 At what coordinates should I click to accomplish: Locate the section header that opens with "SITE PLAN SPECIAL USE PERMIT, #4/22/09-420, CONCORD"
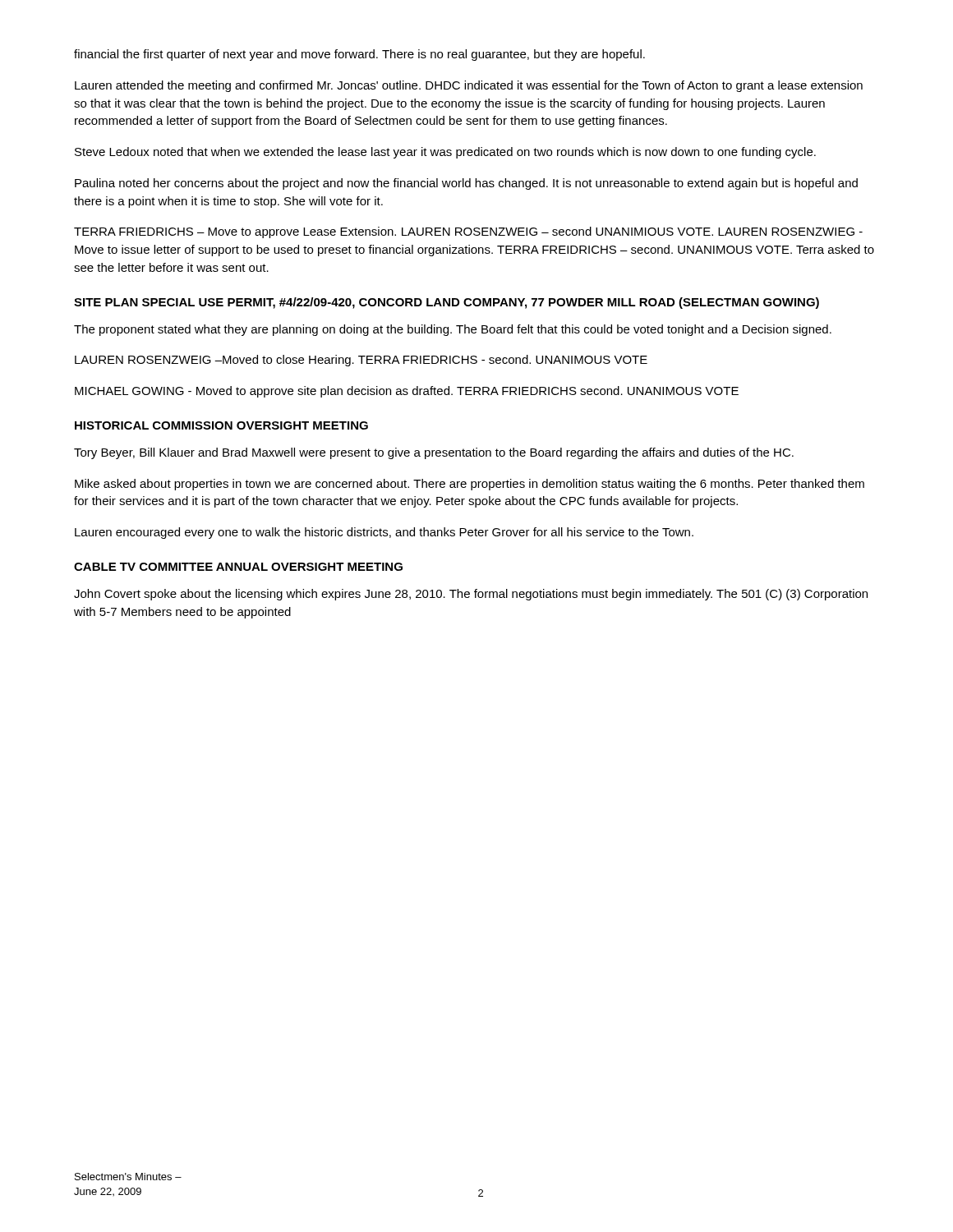coord(447,301)
